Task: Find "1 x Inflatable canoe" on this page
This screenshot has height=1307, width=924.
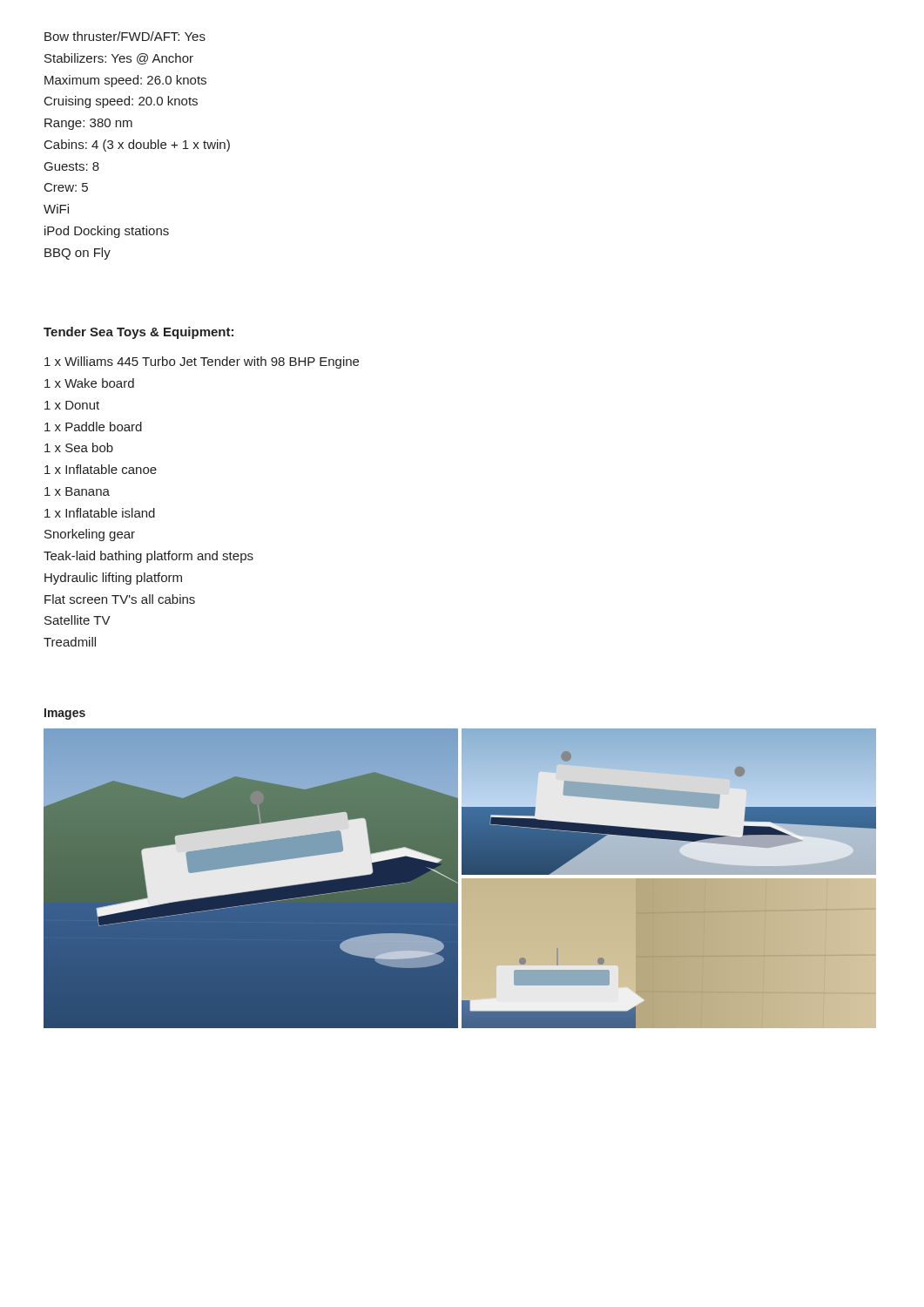Action: pos(100,469)
